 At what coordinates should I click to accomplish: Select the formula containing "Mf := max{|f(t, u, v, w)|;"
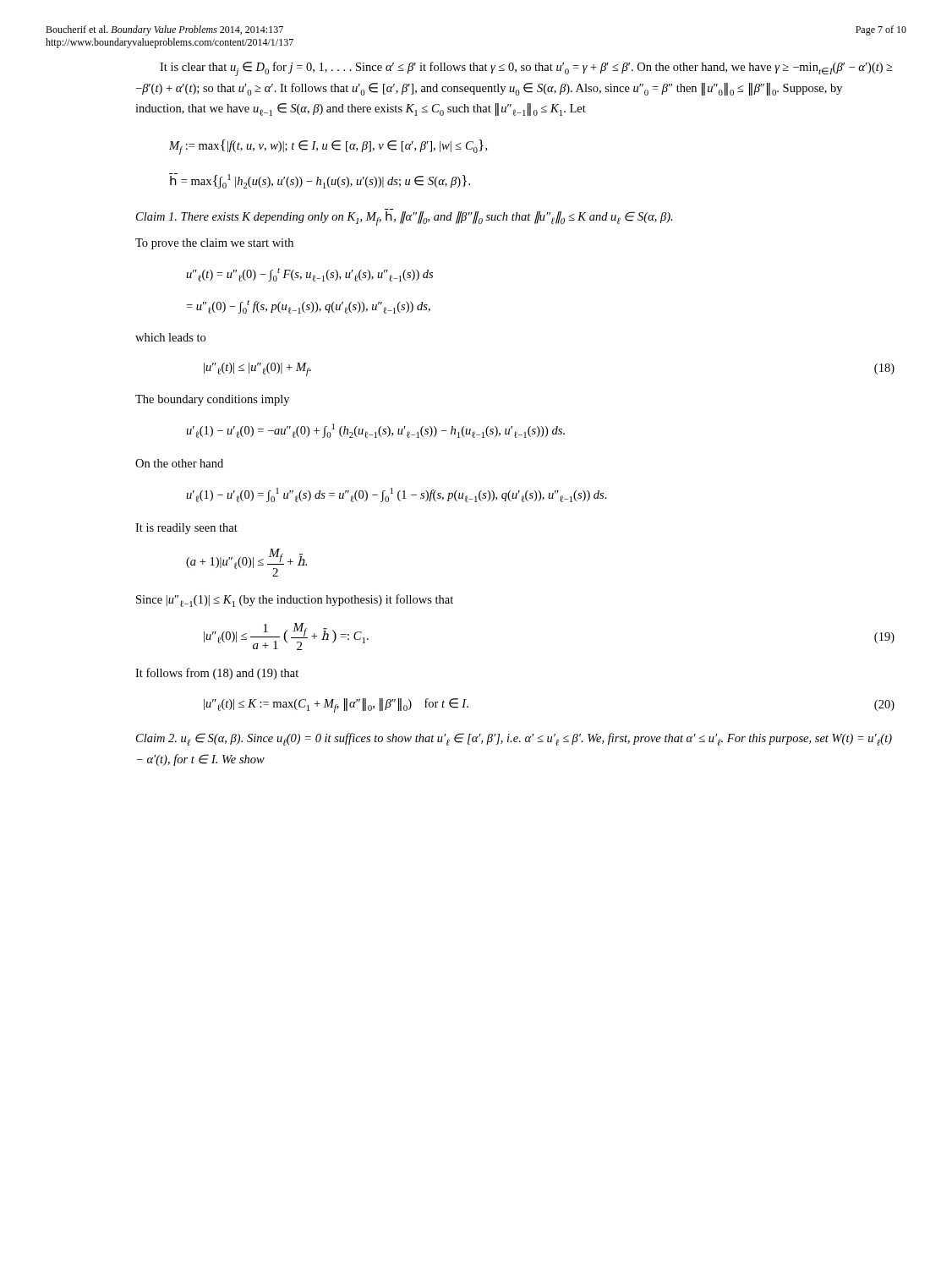point(328,147)
